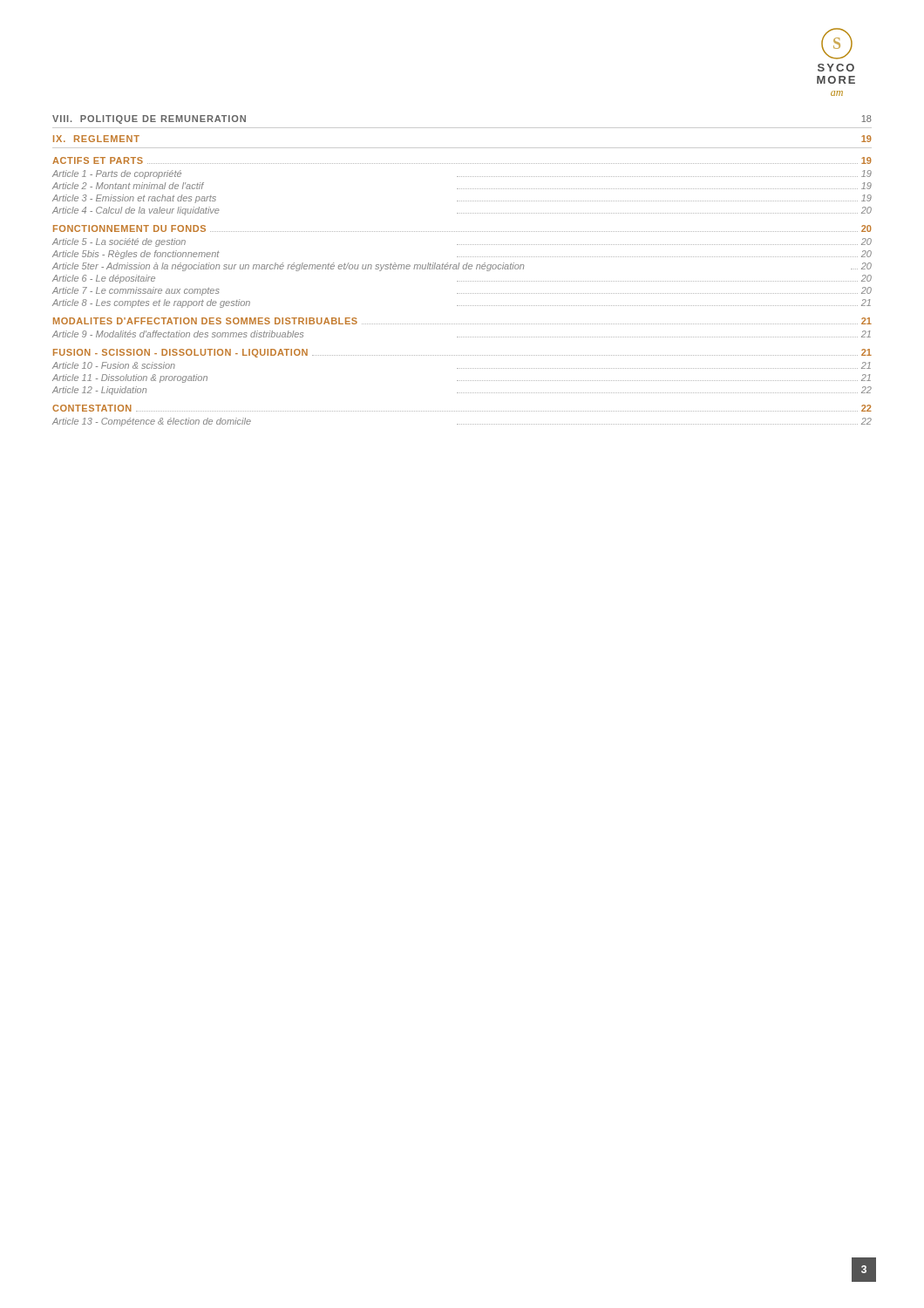
Task: Locate the list item with the text "Article 10 - Fusion &"
Action: click(x=462, y=366)
